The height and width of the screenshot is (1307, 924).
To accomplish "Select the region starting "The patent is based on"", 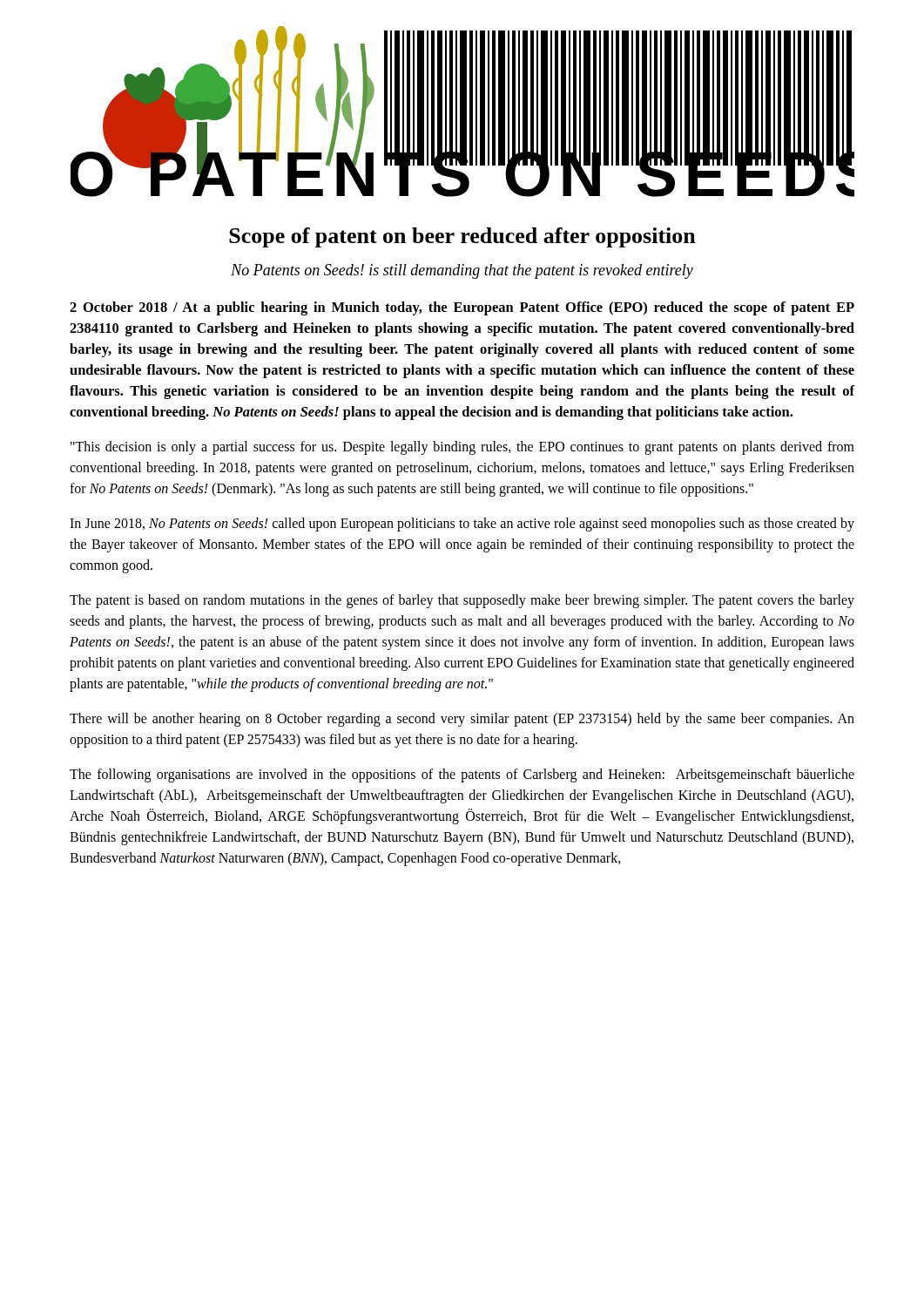I will [x=462, y=641].
